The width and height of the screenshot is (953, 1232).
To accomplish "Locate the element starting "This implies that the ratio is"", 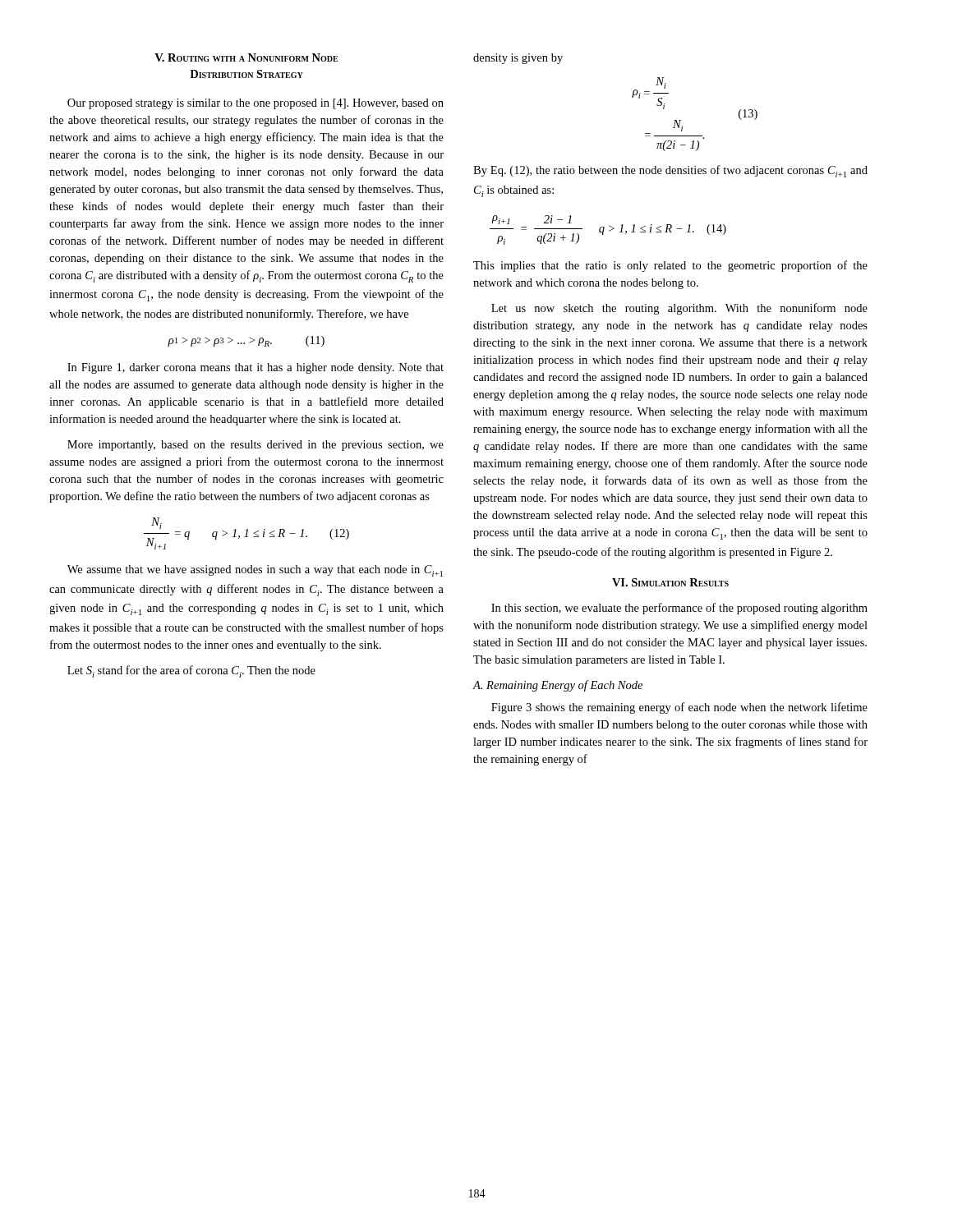I will [x=670, y=409].
